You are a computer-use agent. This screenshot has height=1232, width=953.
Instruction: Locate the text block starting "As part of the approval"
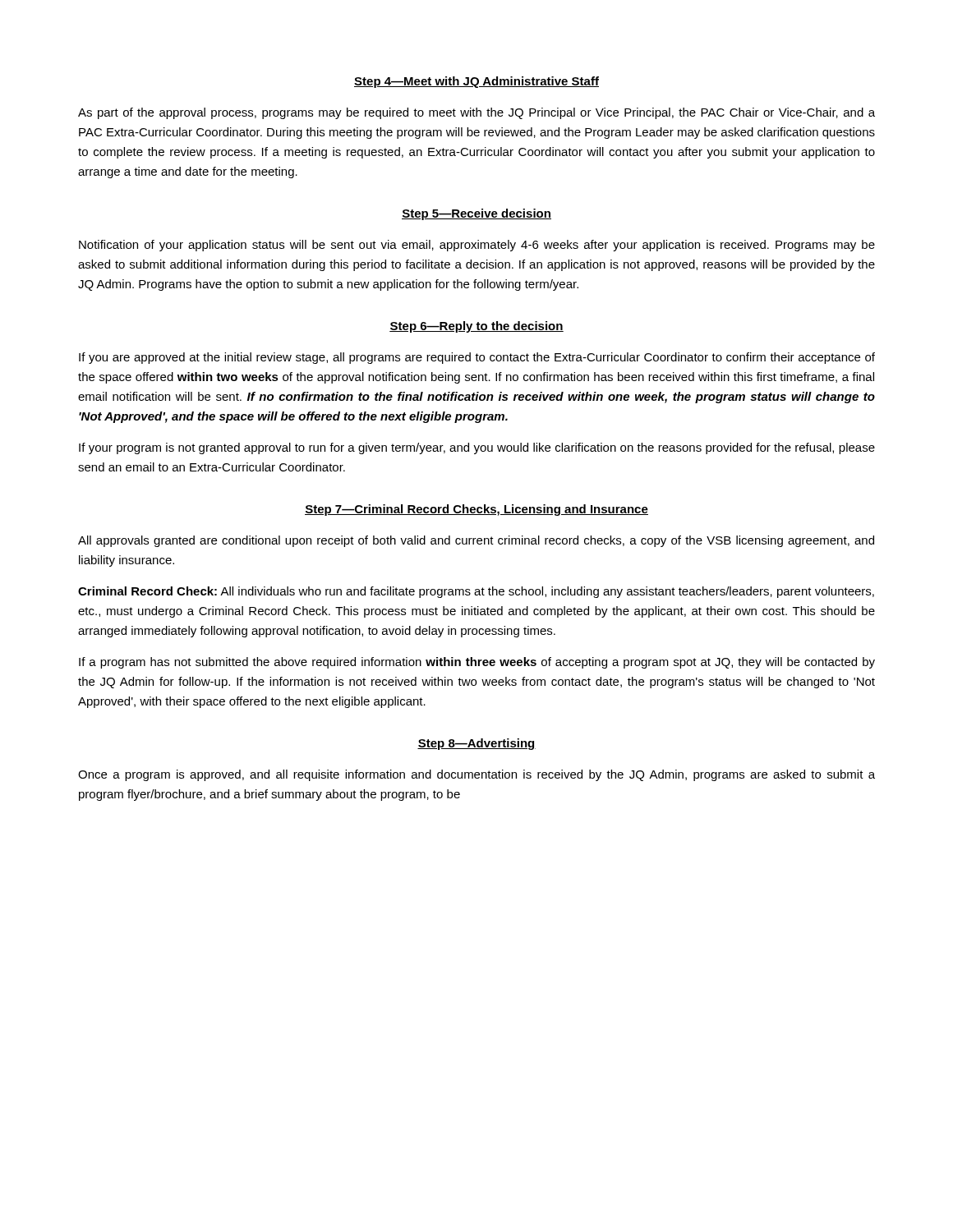tap(476, 142)
